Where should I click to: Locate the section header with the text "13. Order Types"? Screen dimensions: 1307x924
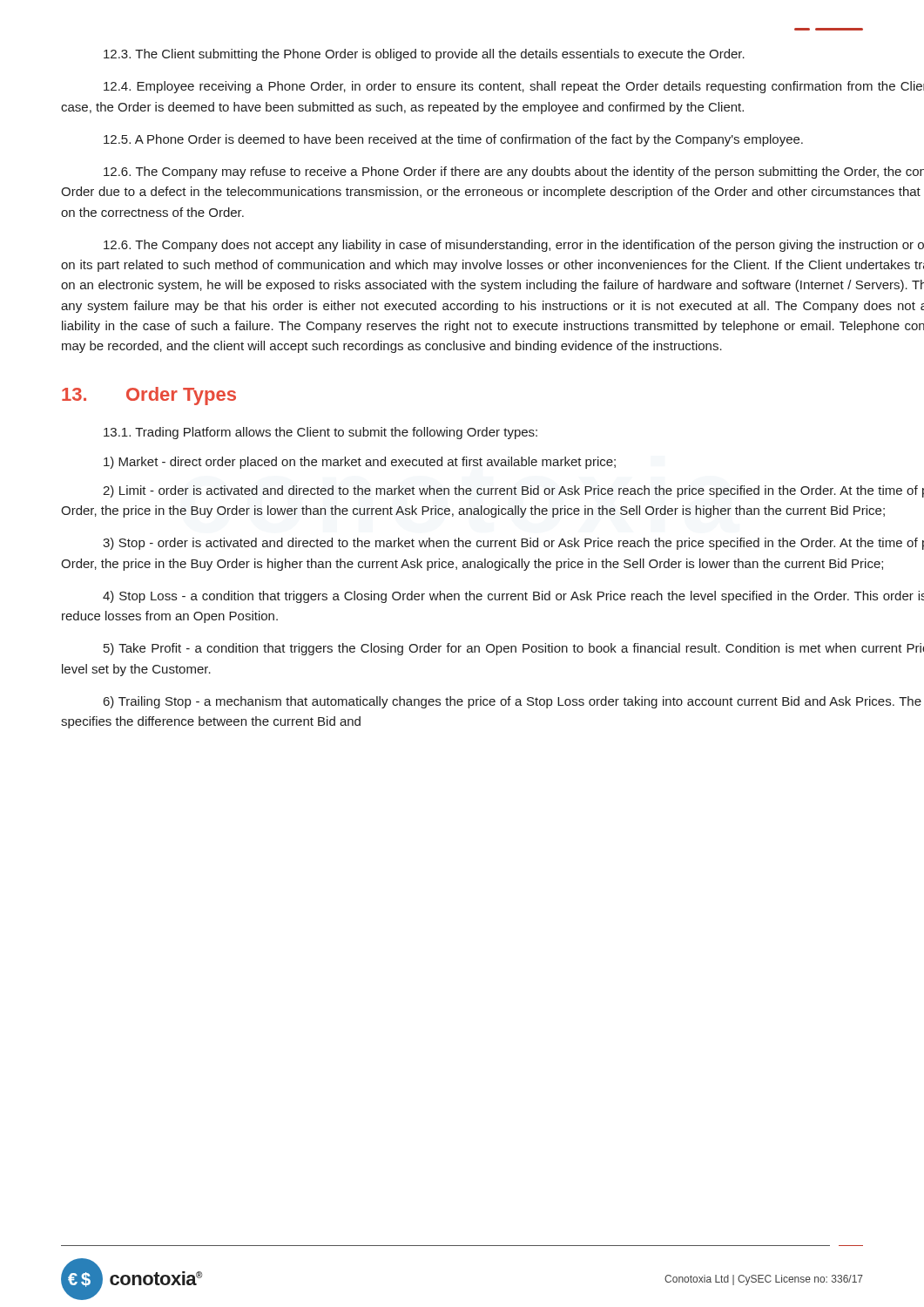click(x=149, y=395)
